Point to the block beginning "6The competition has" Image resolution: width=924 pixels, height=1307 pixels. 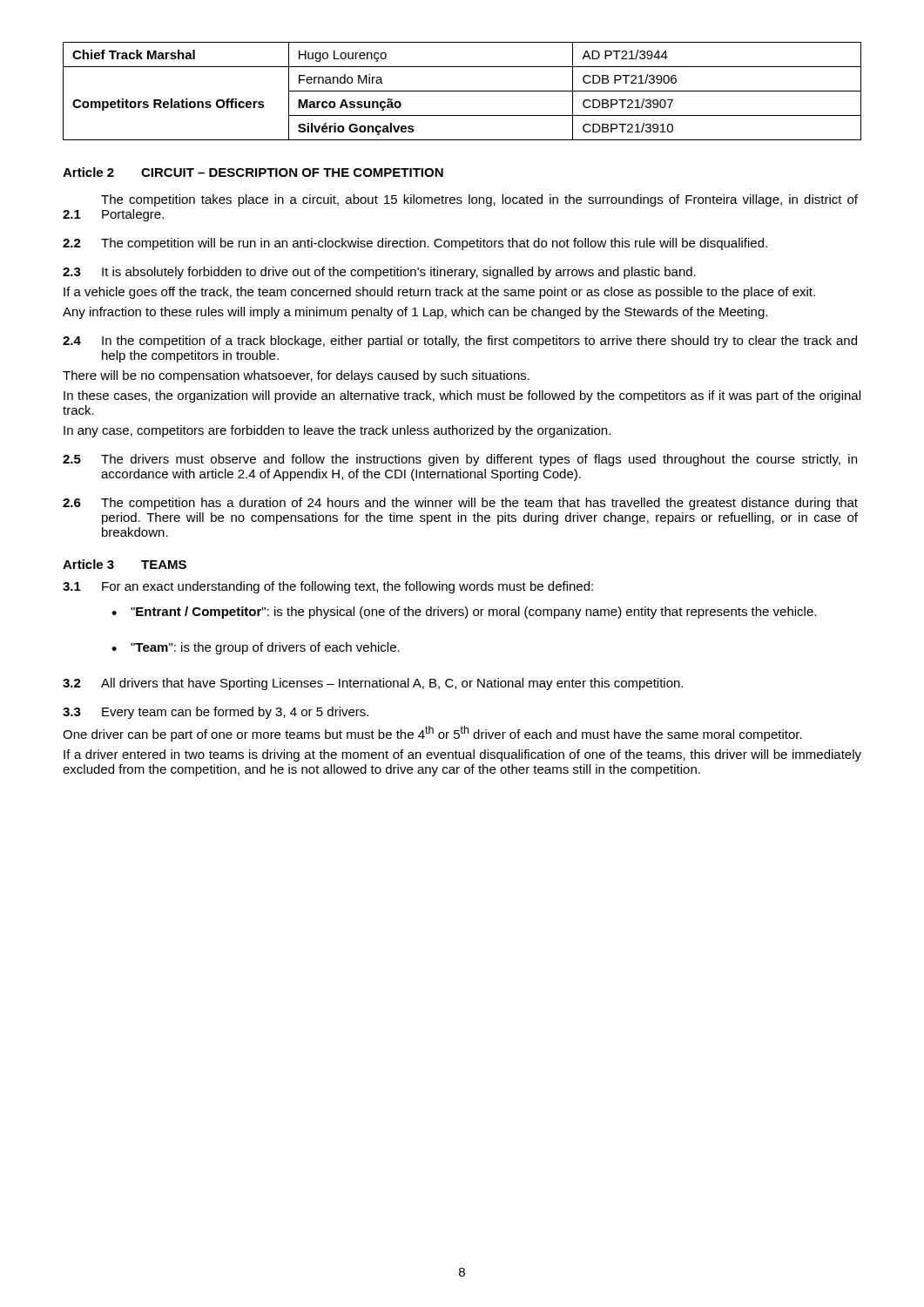point(460,517)
